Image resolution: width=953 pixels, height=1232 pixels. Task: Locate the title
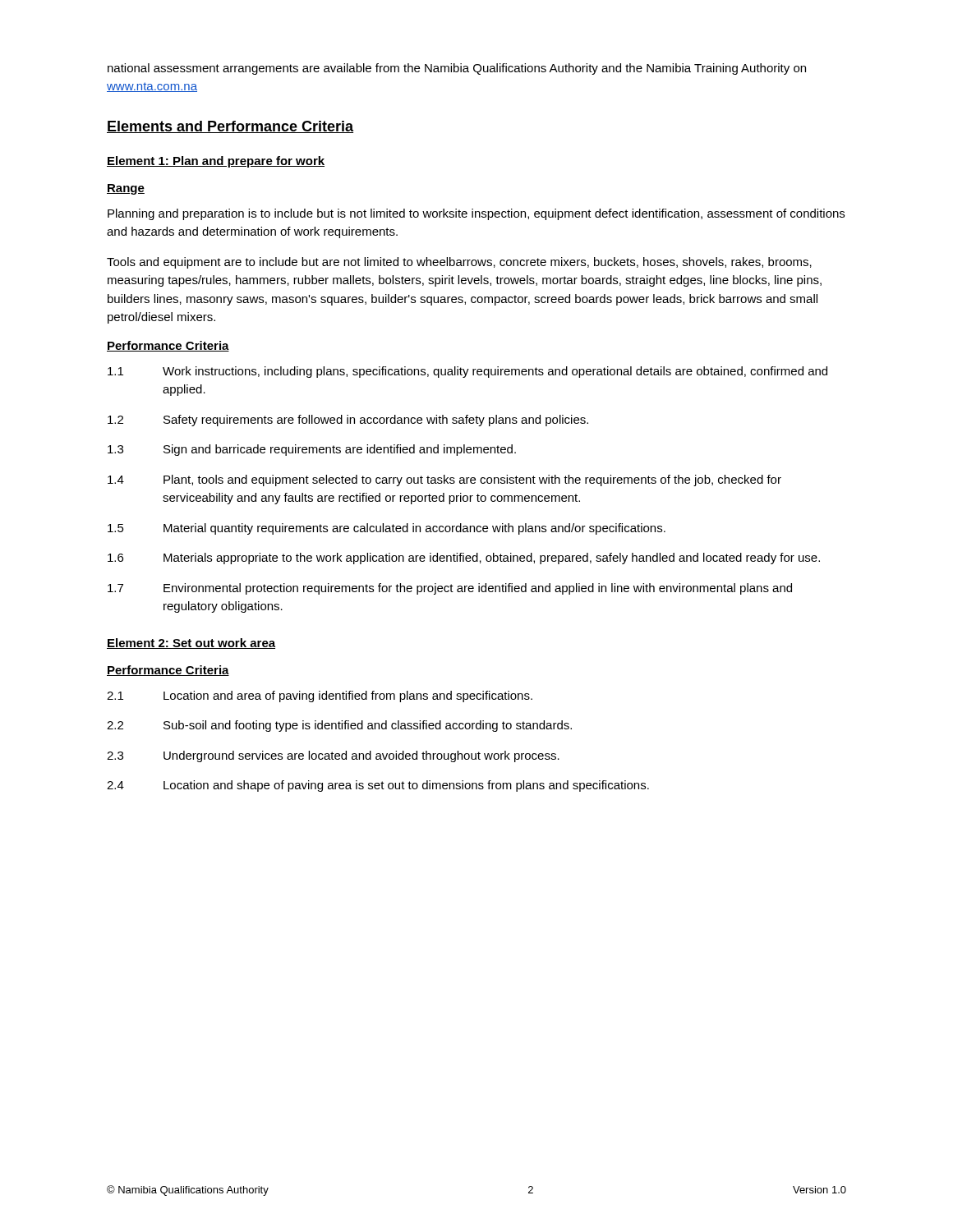[x=230, y=126]
